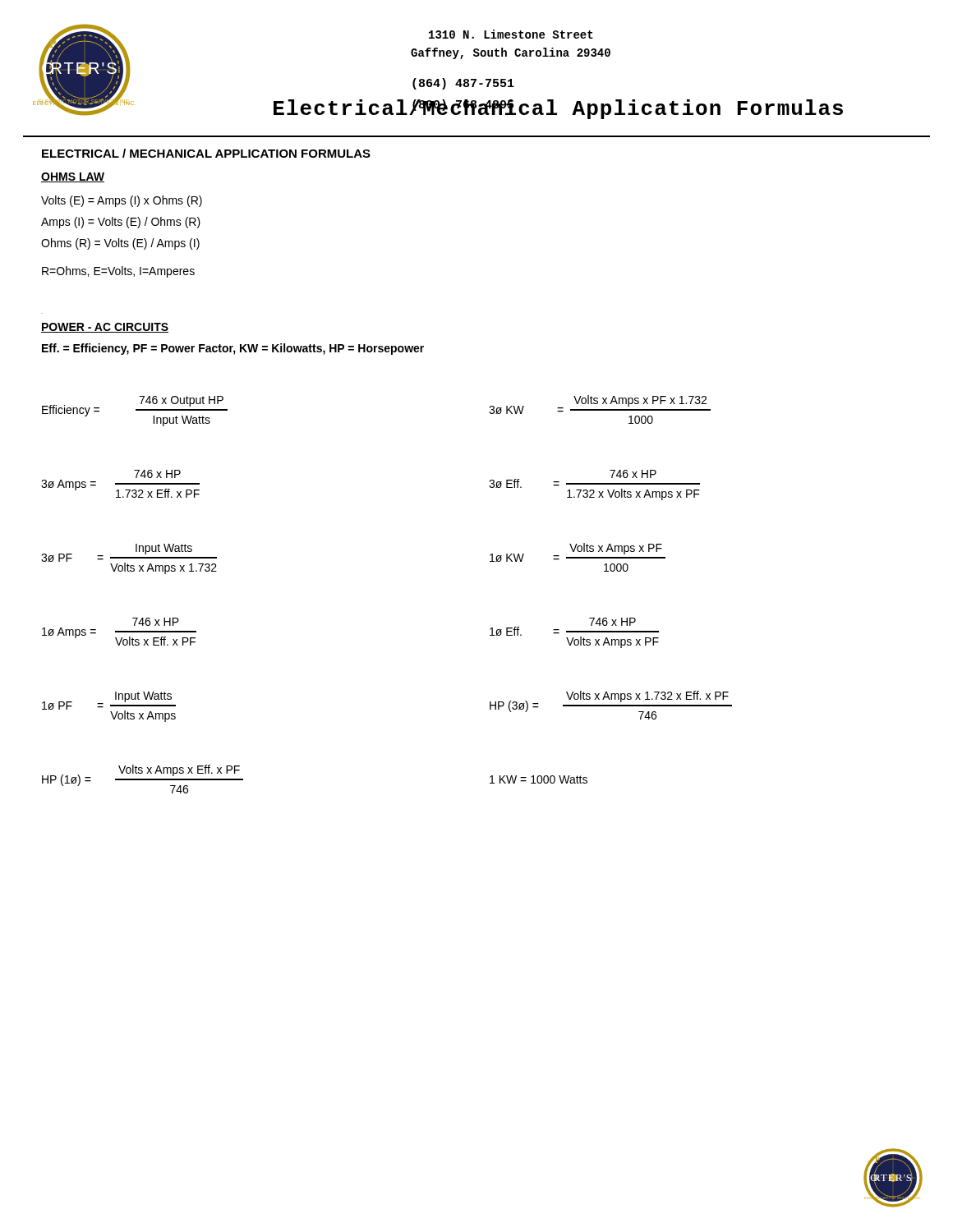This screenshot has width=953, height=1232.
Task: Click on the section header that says "ELECTRICAL / MECHANICAL"
Action: click(206, 153)
